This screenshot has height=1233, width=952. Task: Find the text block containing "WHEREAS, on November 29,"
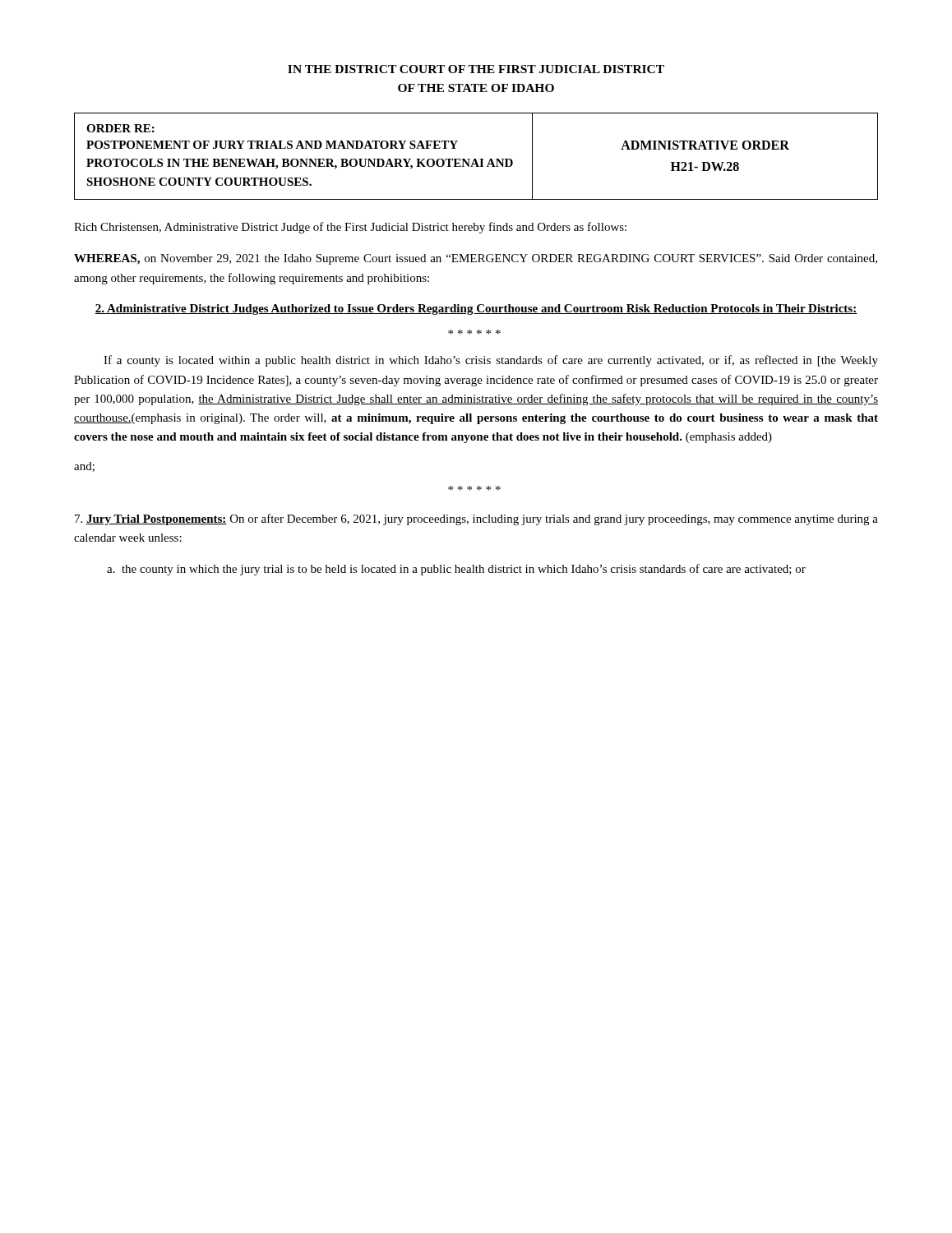click(x=476, y=268)
